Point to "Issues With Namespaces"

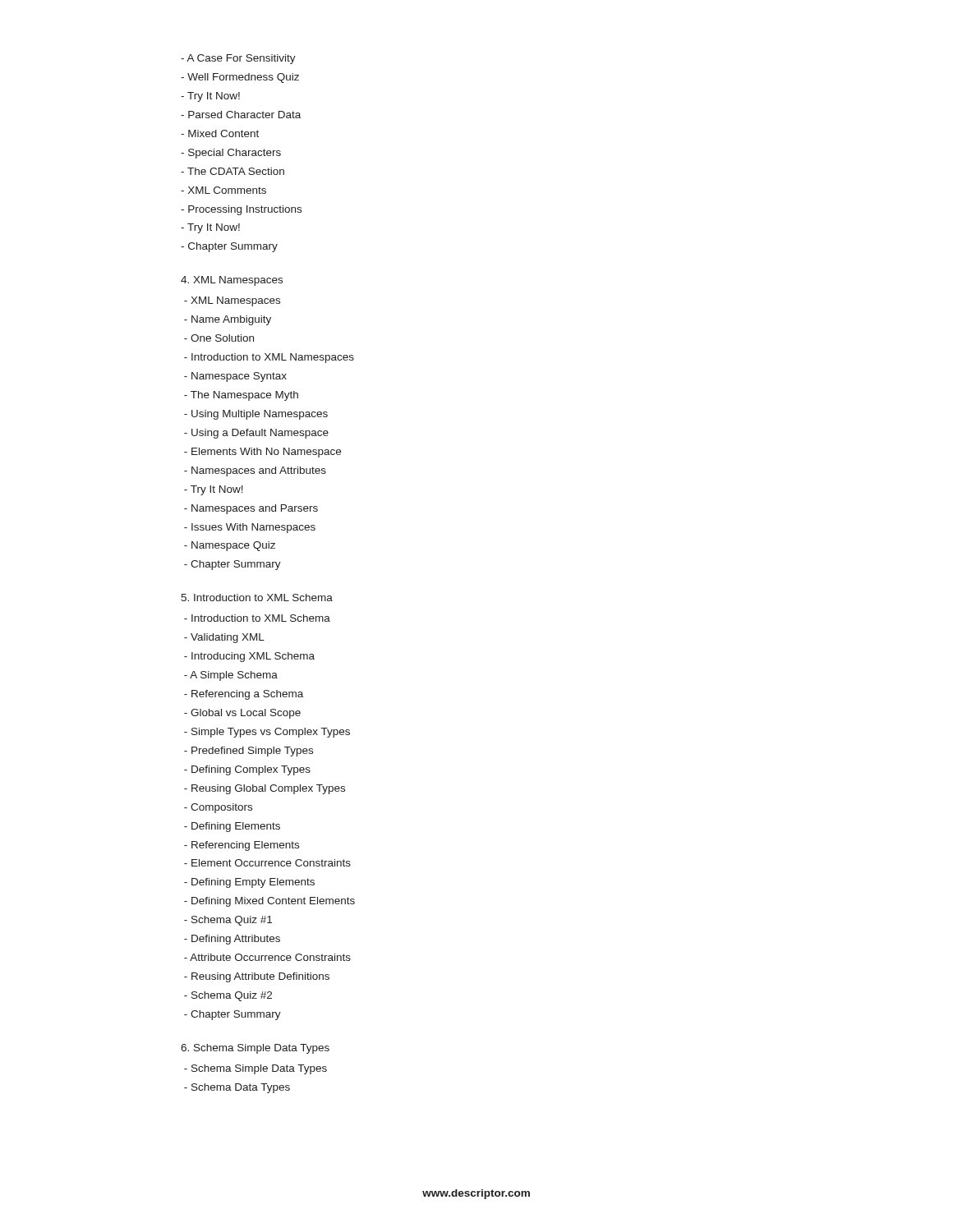pos(248,526)
